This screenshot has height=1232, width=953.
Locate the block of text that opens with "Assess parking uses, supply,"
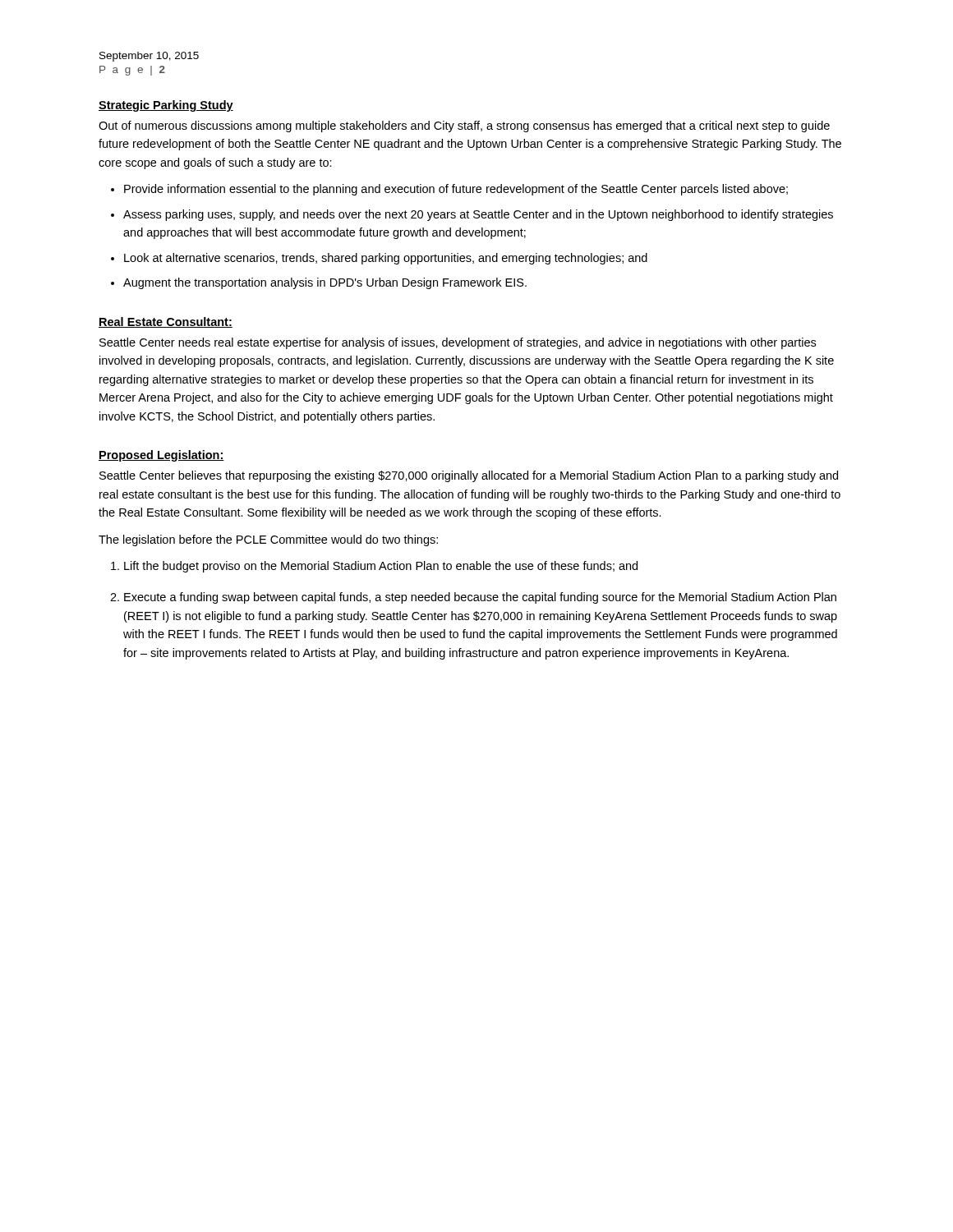(478, 223)
